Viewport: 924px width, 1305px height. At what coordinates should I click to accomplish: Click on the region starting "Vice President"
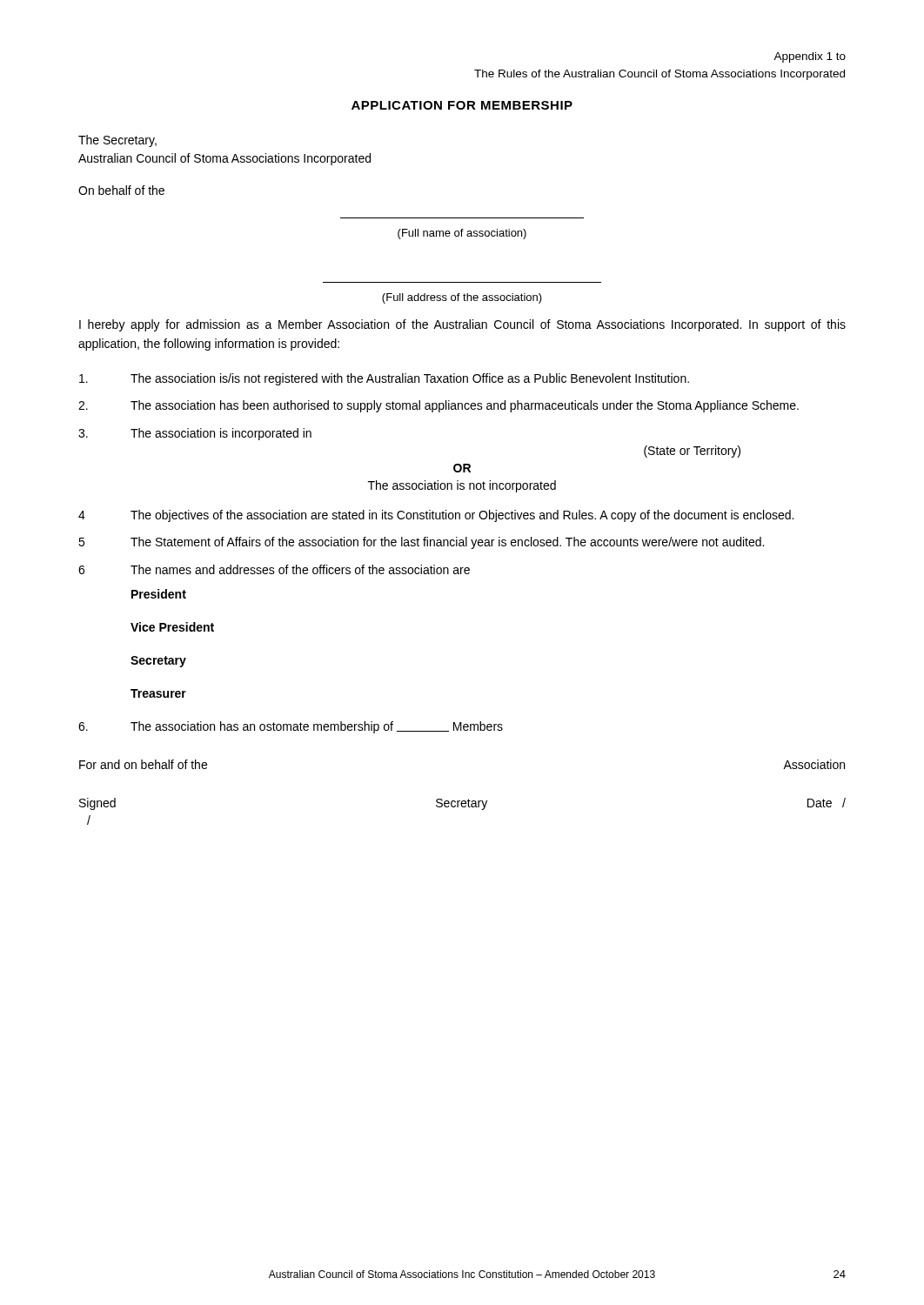point(172,627)
